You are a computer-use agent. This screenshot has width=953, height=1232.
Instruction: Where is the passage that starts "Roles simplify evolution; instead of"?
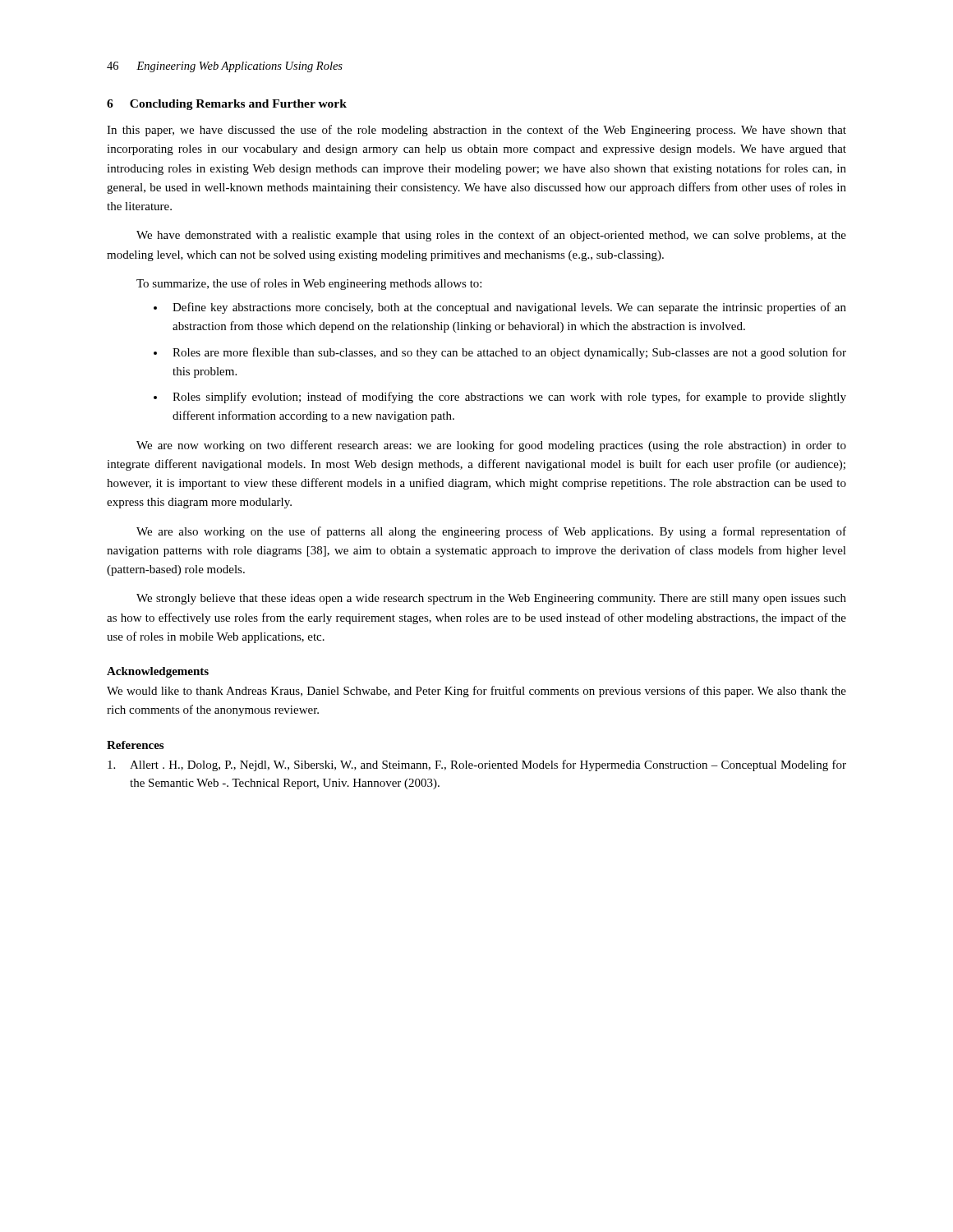point(509,406)
